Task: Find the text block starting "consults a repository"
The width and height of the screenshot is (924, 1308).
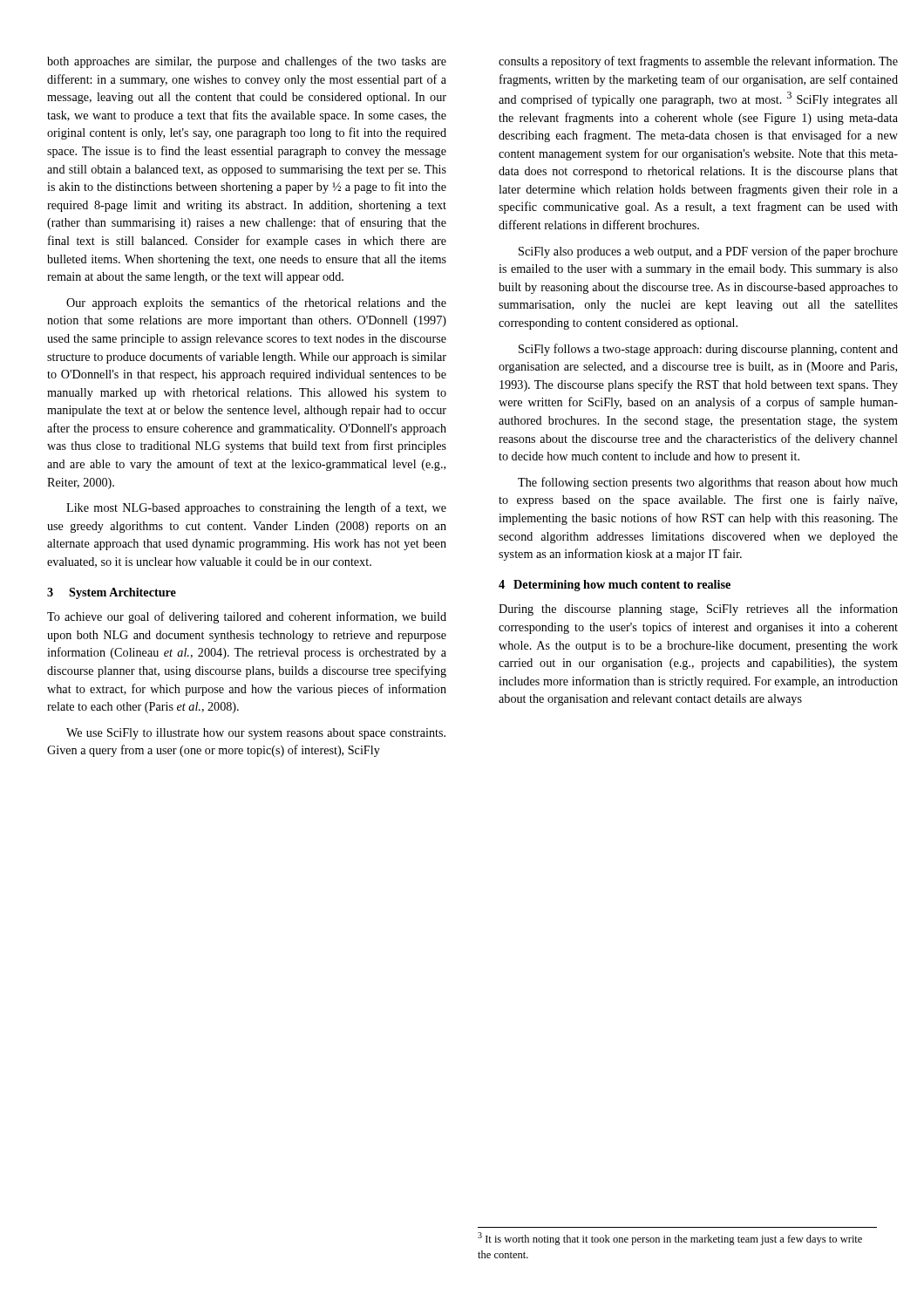Action: 698,143
